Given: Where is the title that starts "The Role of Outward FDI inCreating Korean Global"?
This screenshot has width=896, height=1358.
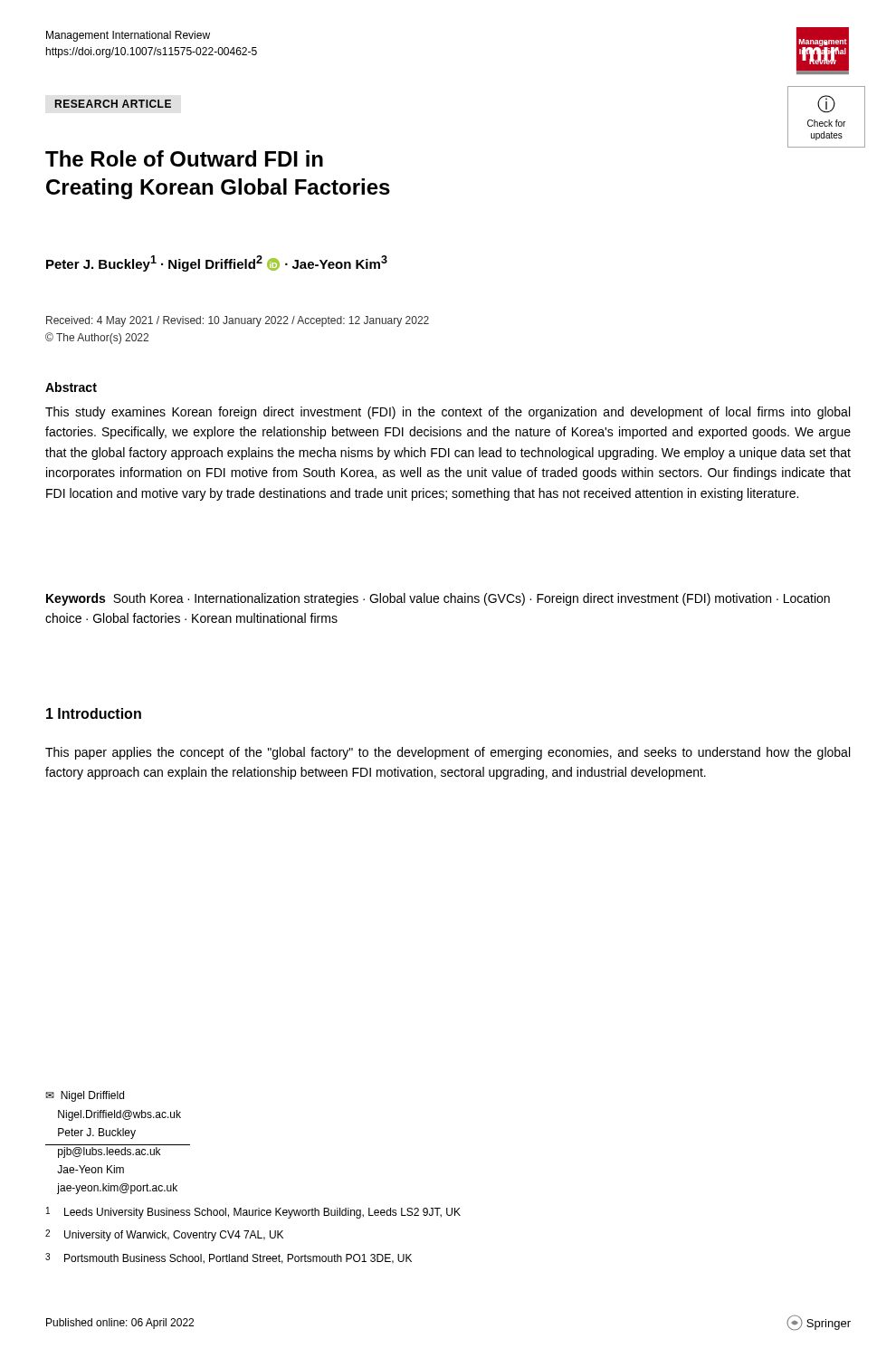Looking at the screenshot, I should [380, 173].
